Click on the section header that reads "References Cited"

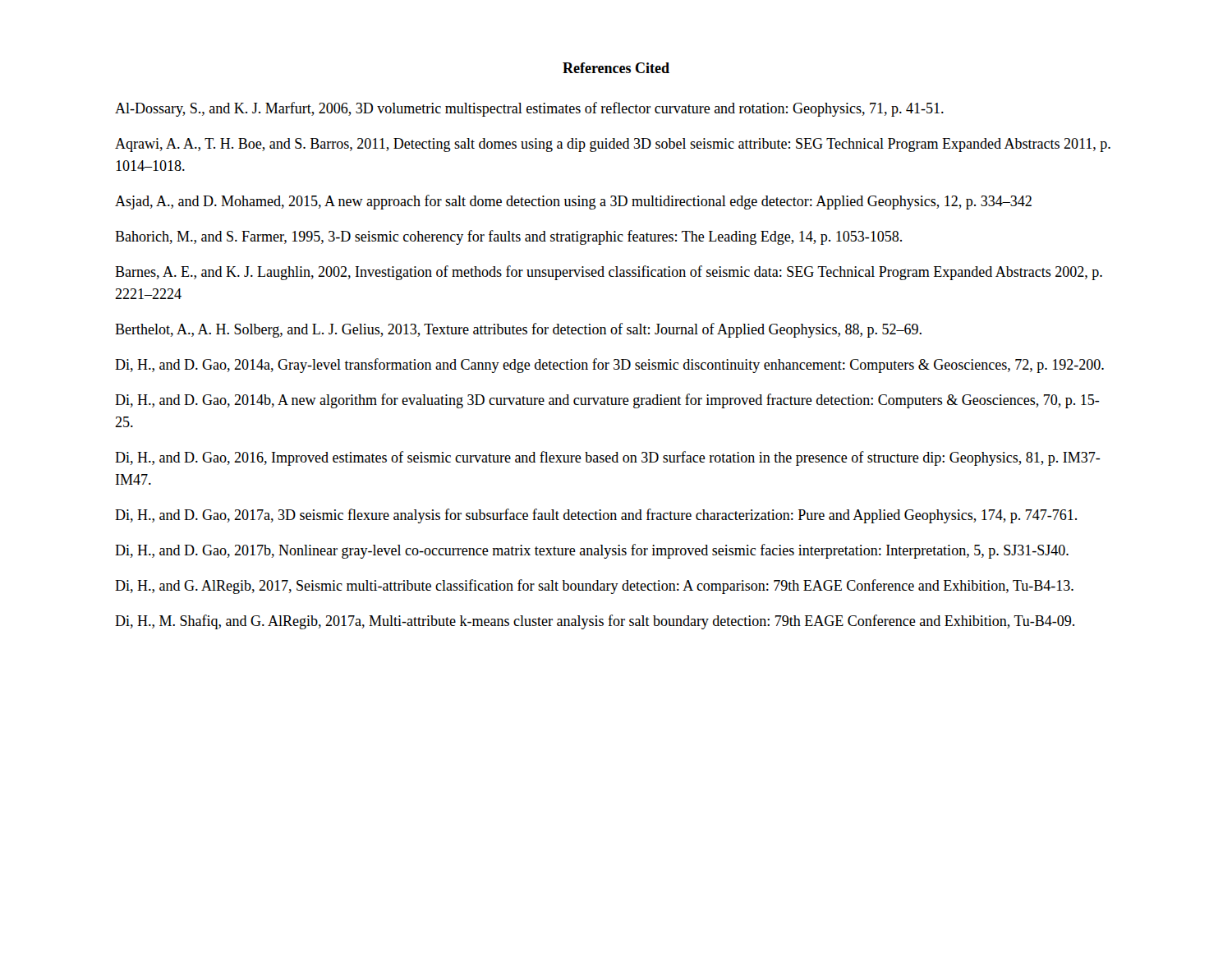click(x=616, y=68)
